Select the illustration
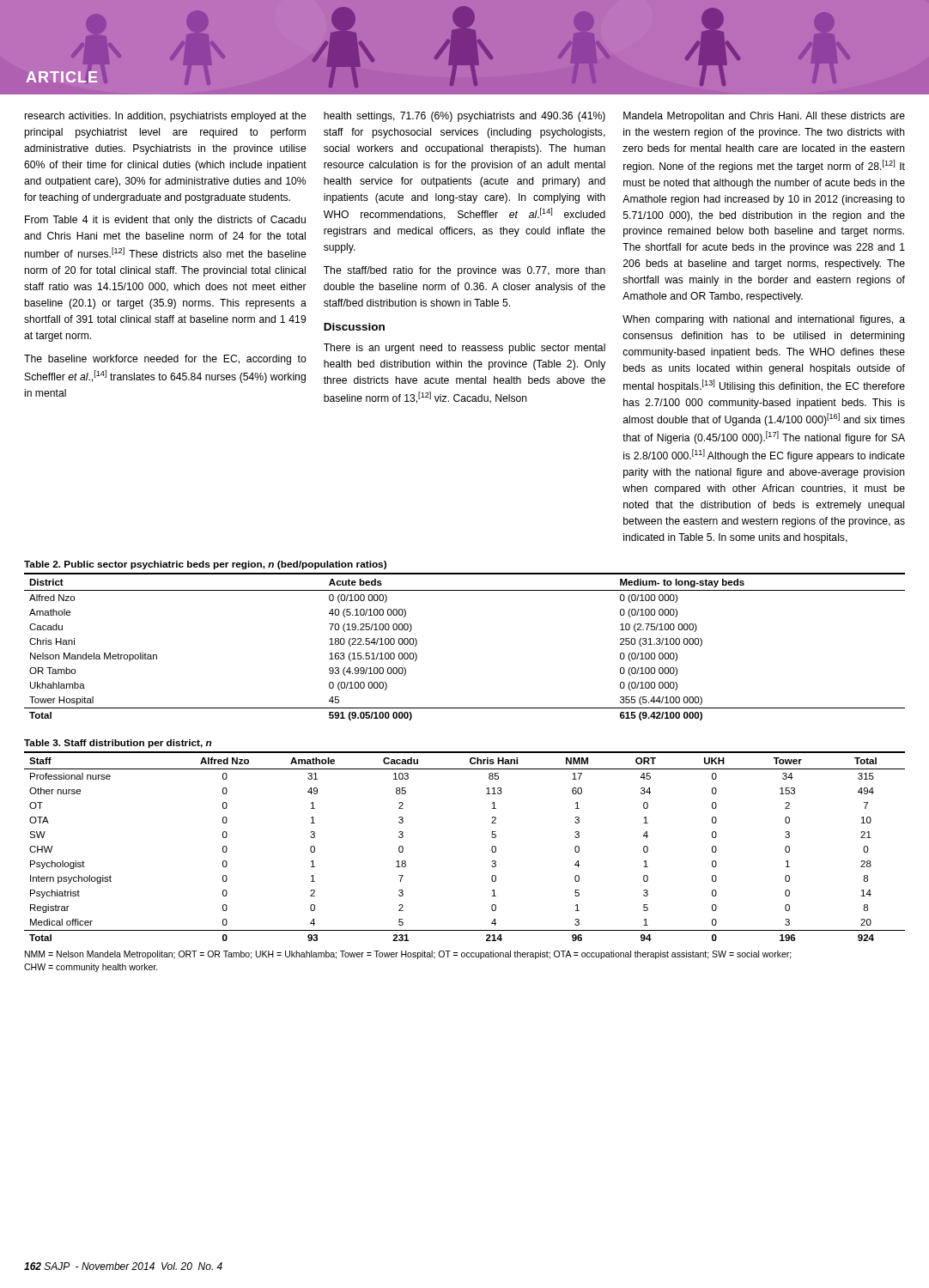This screenshot has height=1288, width=929. coord(464,47)
